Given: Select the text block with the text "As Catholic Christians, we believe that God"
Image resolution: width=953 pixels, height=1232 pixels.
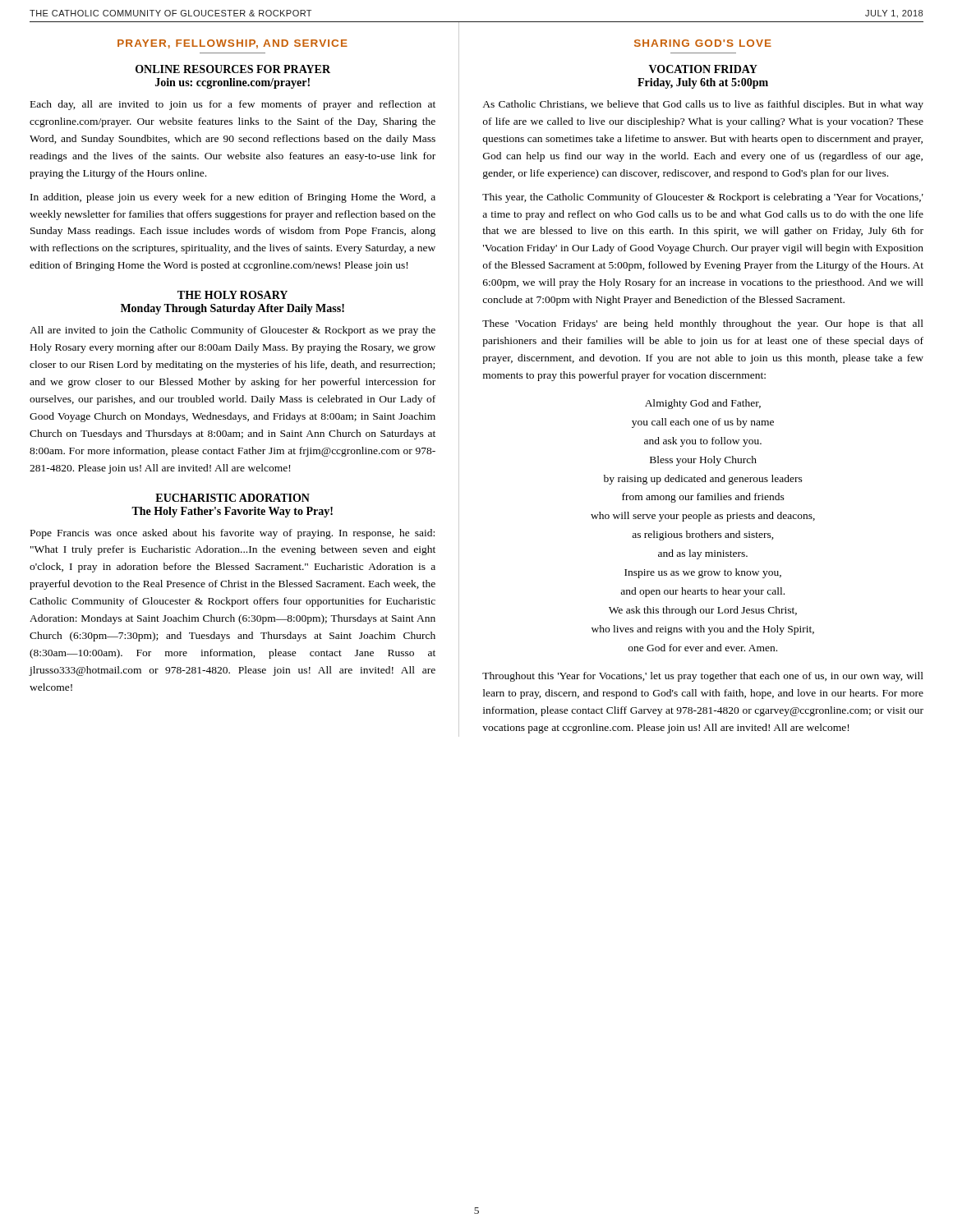Looking at the screenshot, I should [703, 138].
